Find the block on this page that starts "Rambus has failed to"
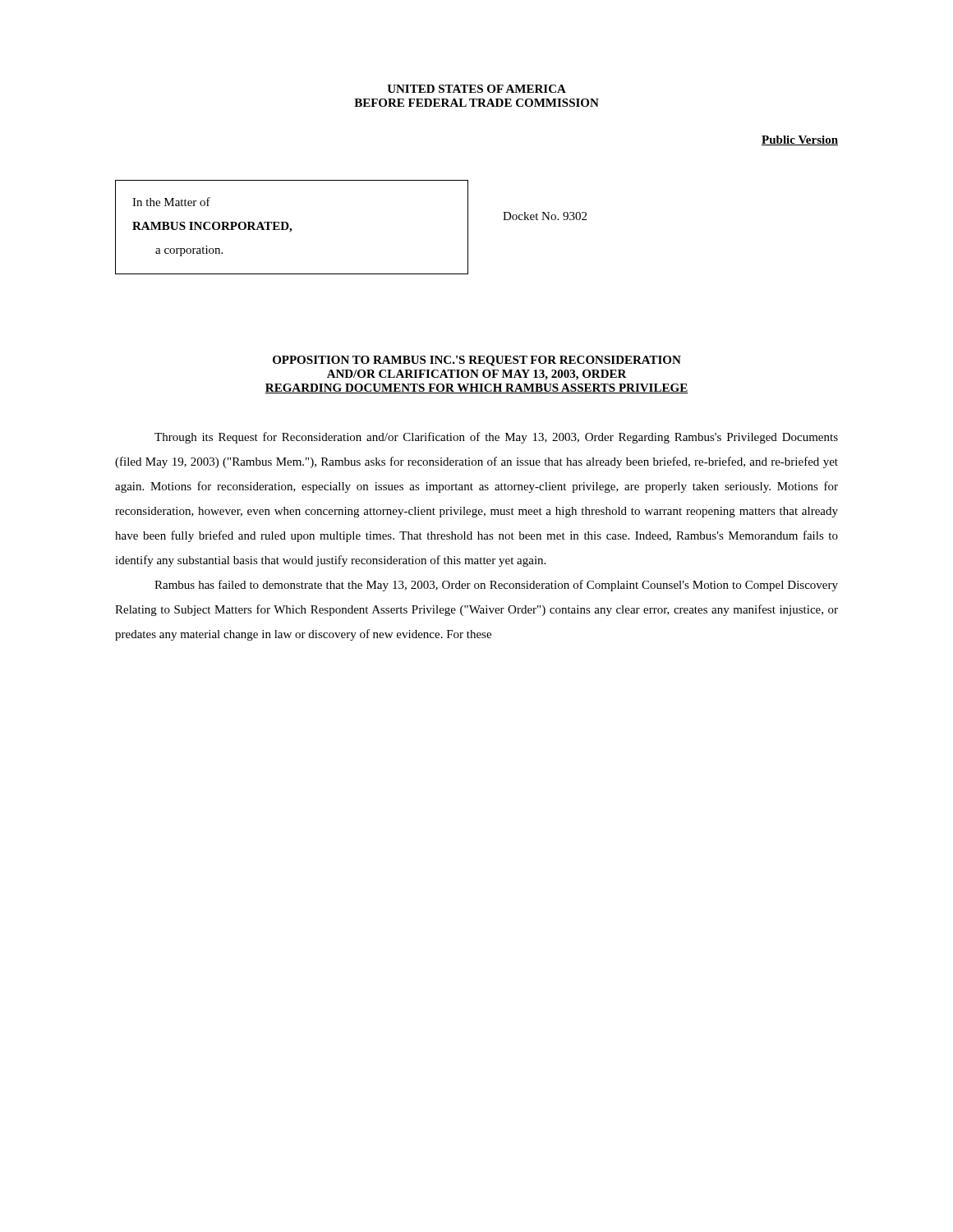Screen dimensions: 1232x953 (476, 609)
